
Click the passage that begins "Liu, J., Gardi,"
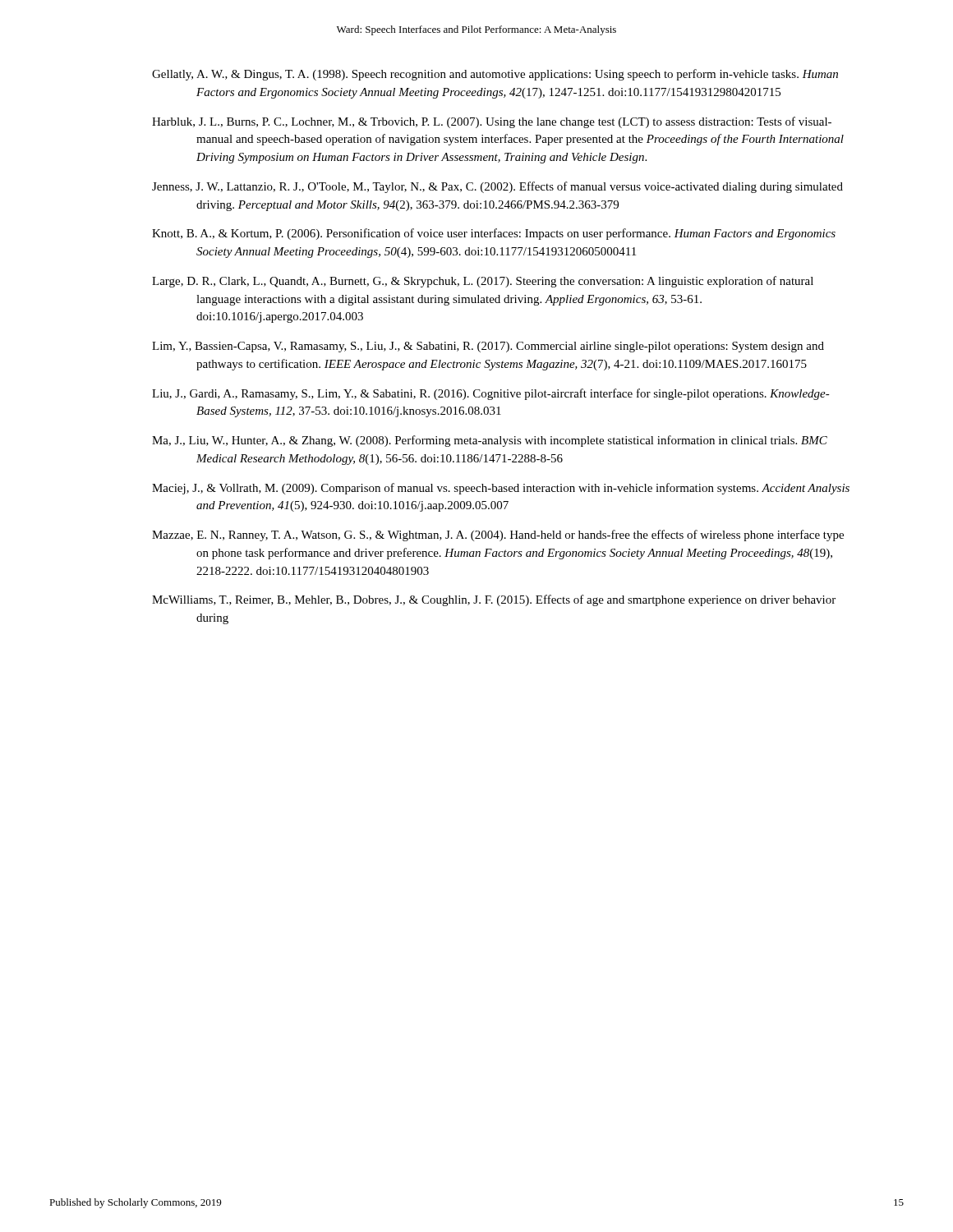(x=491, y=402)
